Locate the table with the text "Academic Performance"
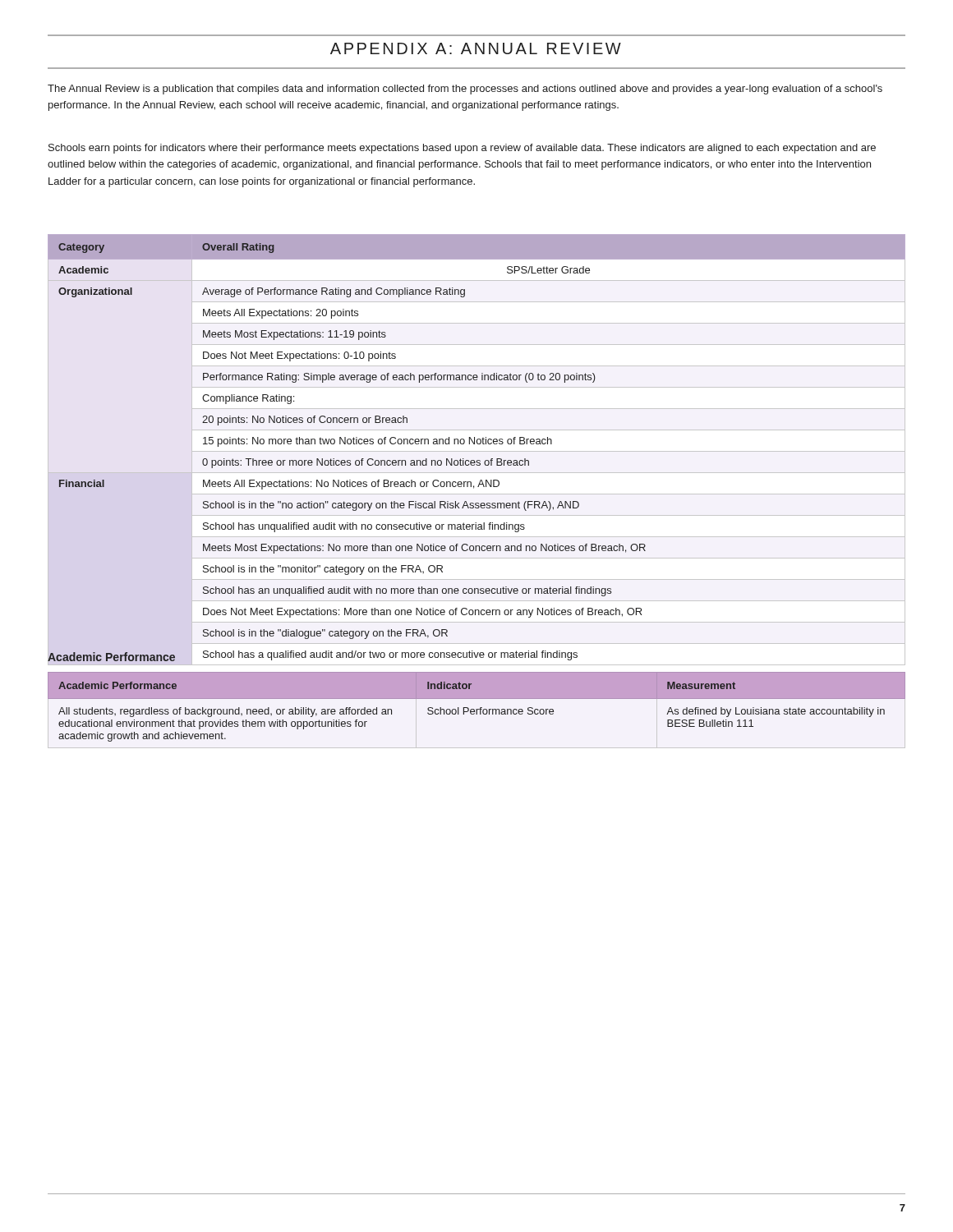This screenshot has height=1232, width=953. (476, 710)
